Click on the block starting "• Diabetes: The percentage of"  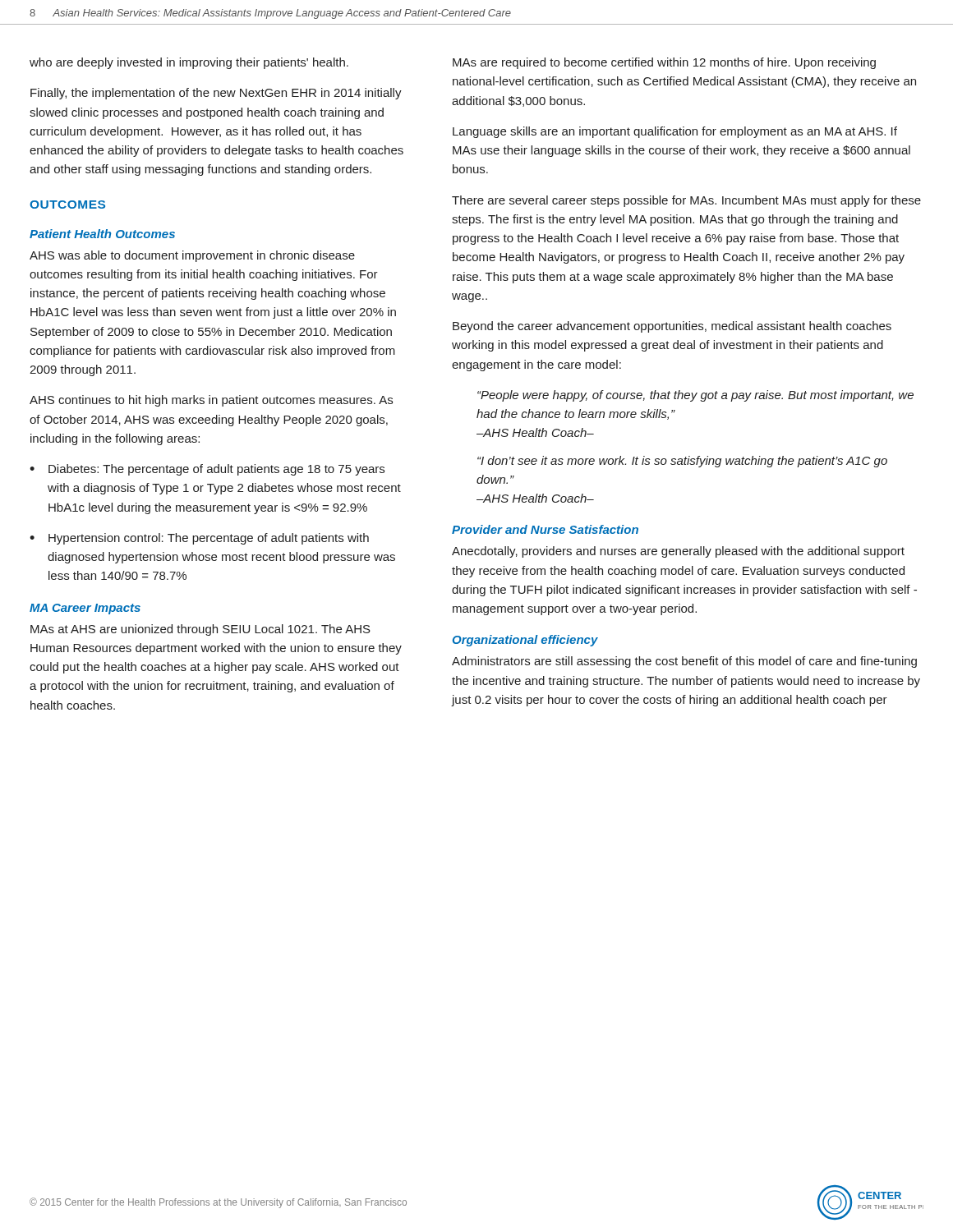[218, 488]
